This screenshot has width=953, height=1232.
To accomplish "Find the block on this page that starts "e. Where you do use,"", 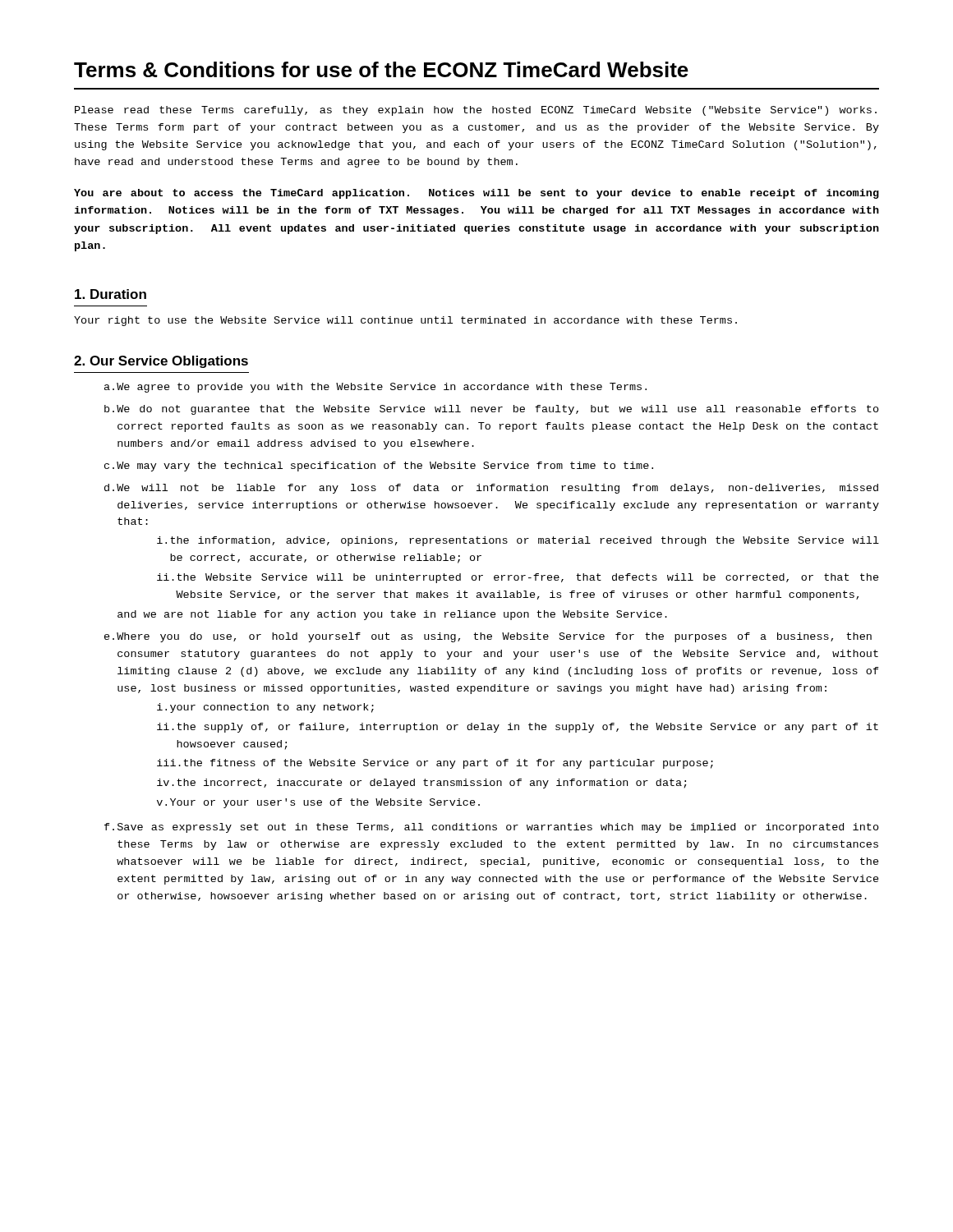I will point(476,722).
